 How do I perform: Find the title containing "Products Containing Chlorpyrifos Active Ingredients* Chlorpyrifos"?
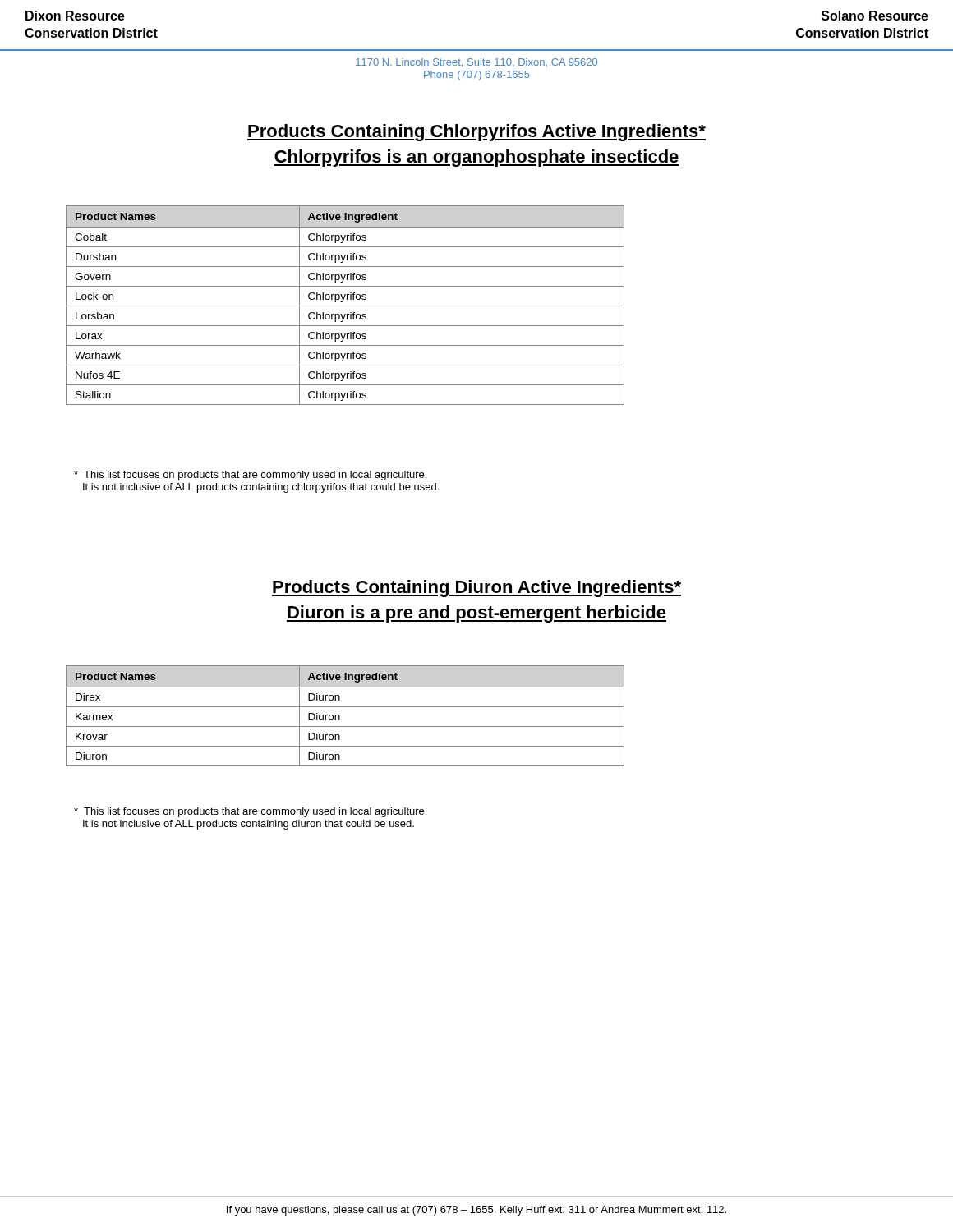[x=476, y=144]
